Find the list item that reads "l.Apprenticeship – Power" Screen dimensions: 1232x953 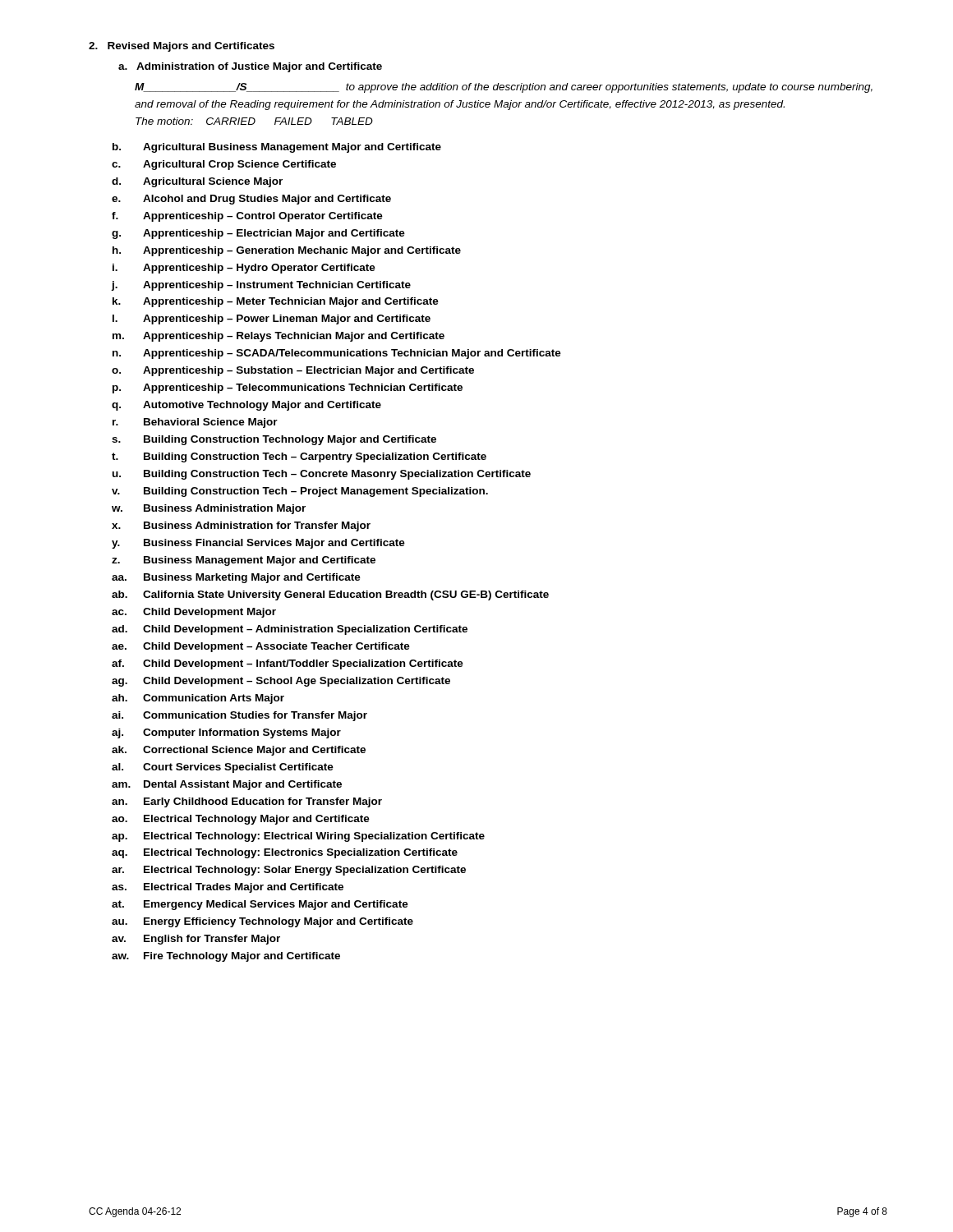tap(271, 319)
